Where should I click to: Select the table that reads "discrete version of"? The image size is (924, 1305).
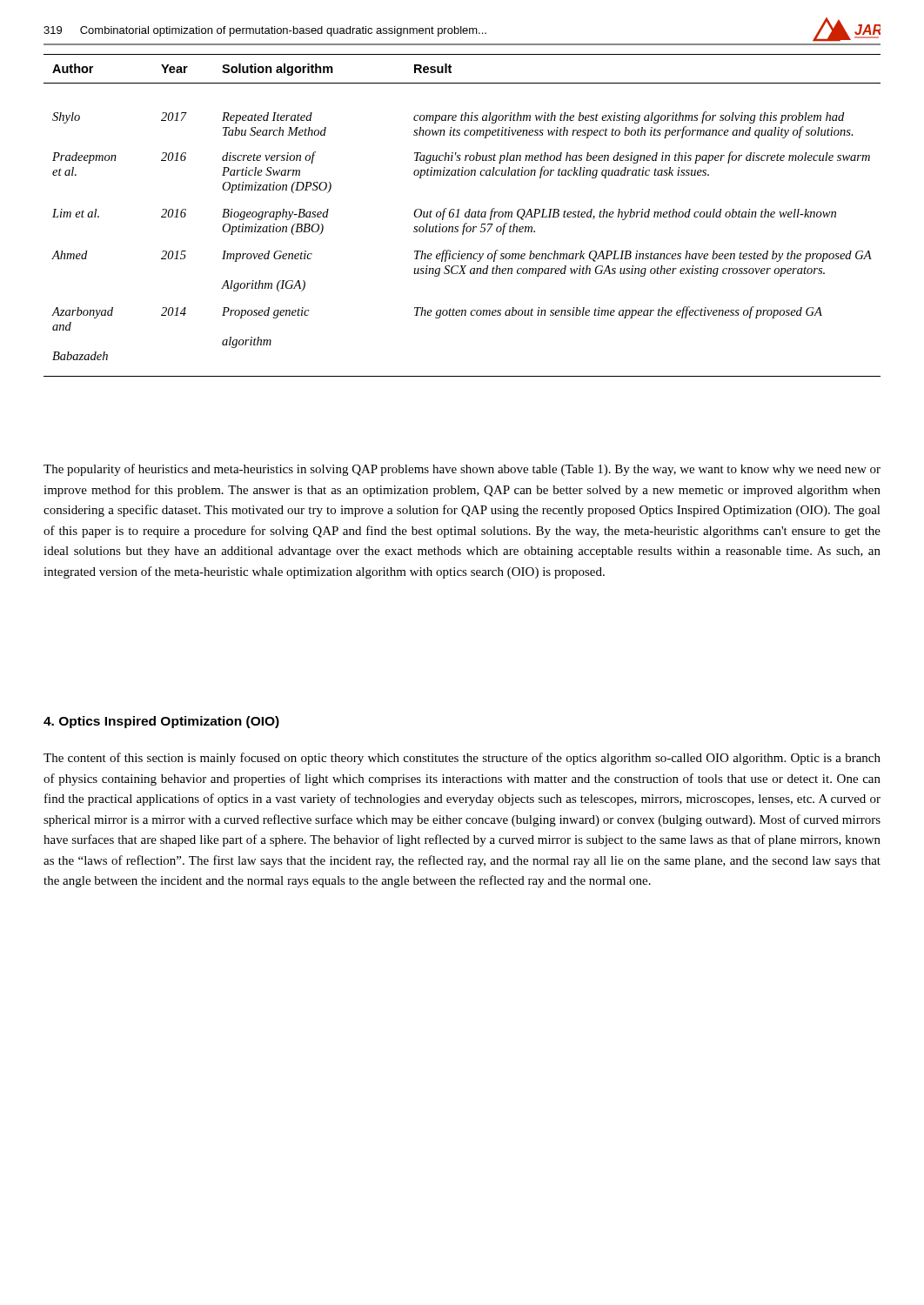click(462, 215)
